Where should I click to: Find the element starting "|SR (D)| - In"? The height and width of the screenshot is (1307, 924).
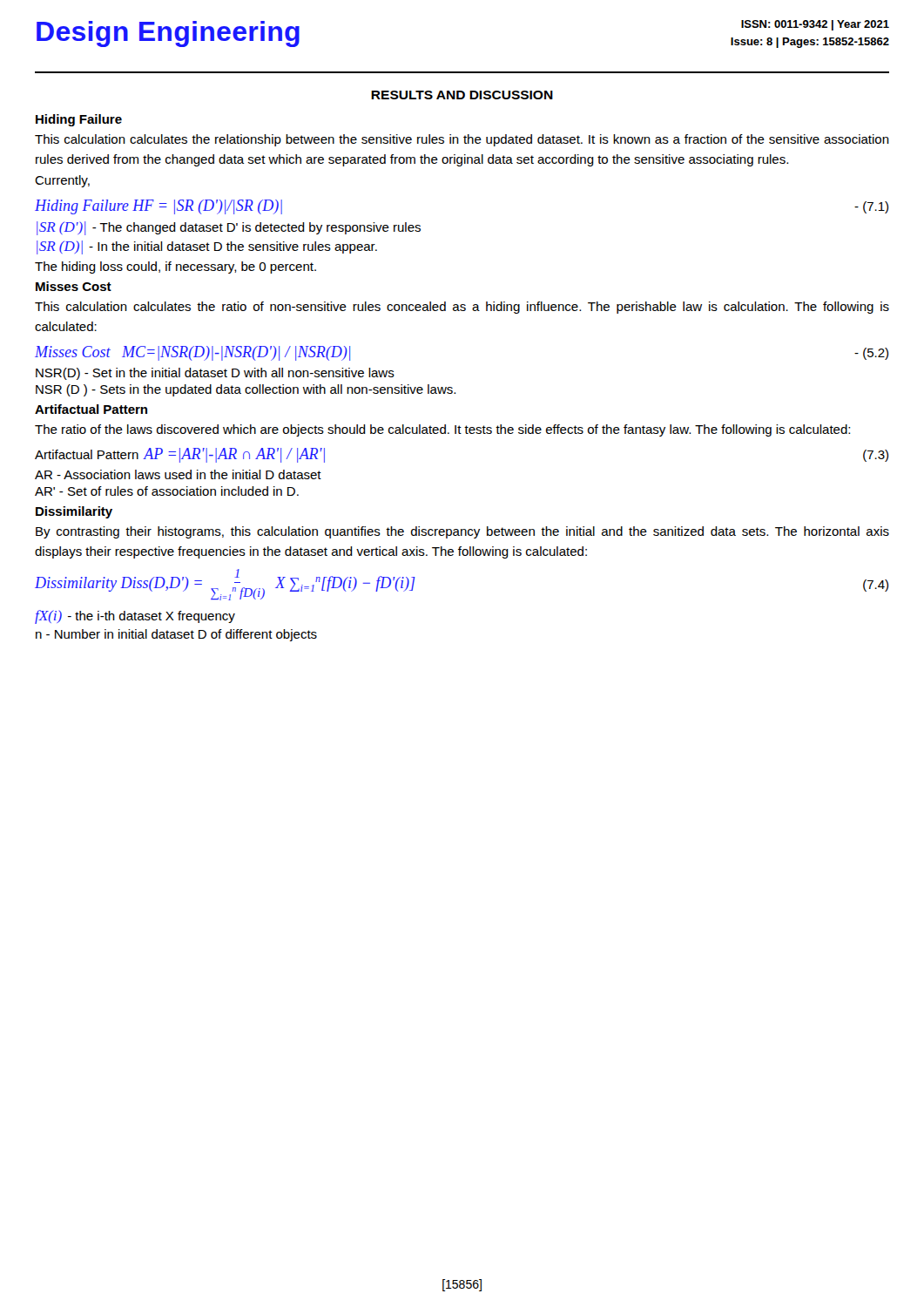pos(206,246)
